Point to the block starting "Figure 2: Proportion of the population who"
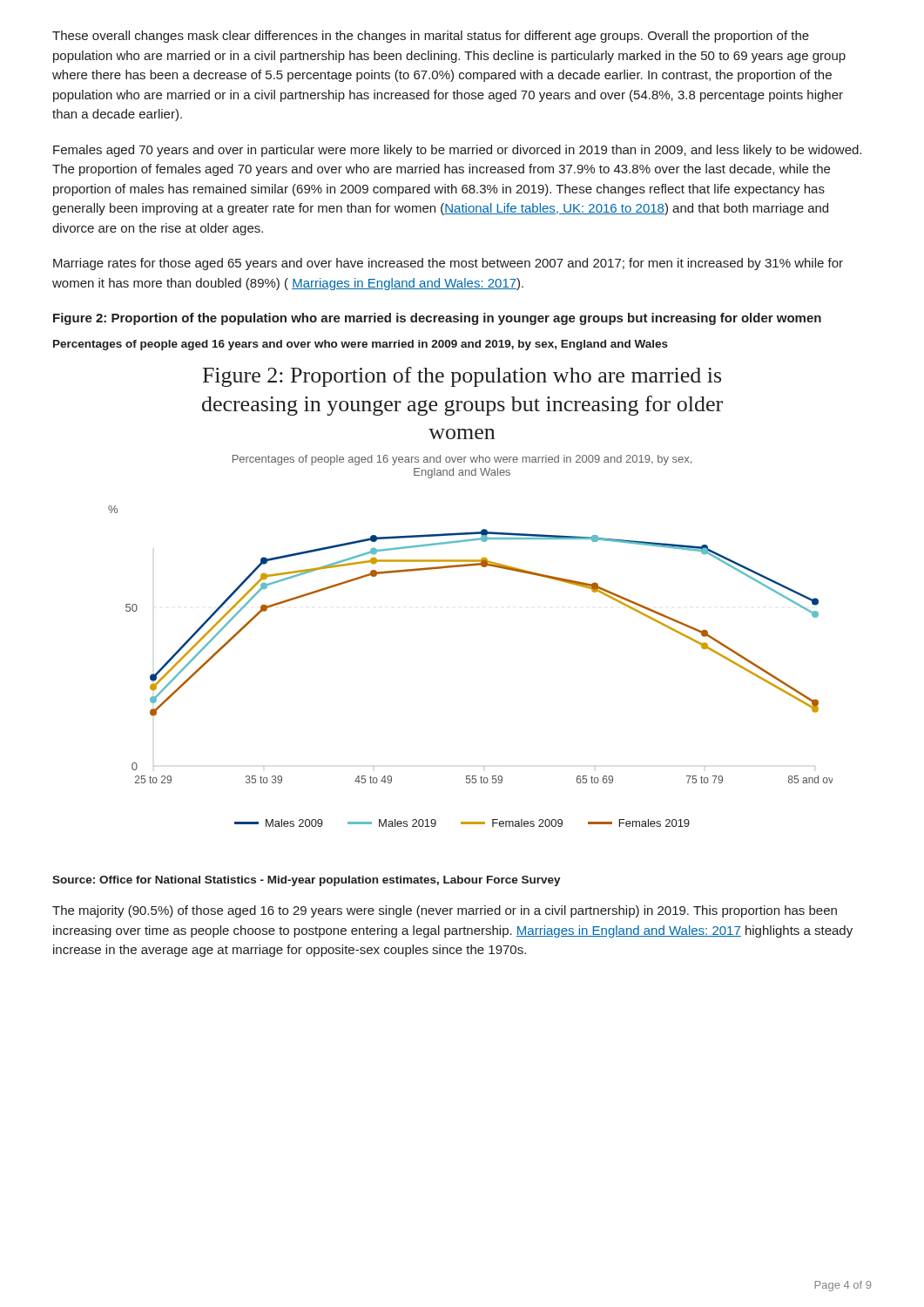The image size is (924, 1307). (462, 318)
